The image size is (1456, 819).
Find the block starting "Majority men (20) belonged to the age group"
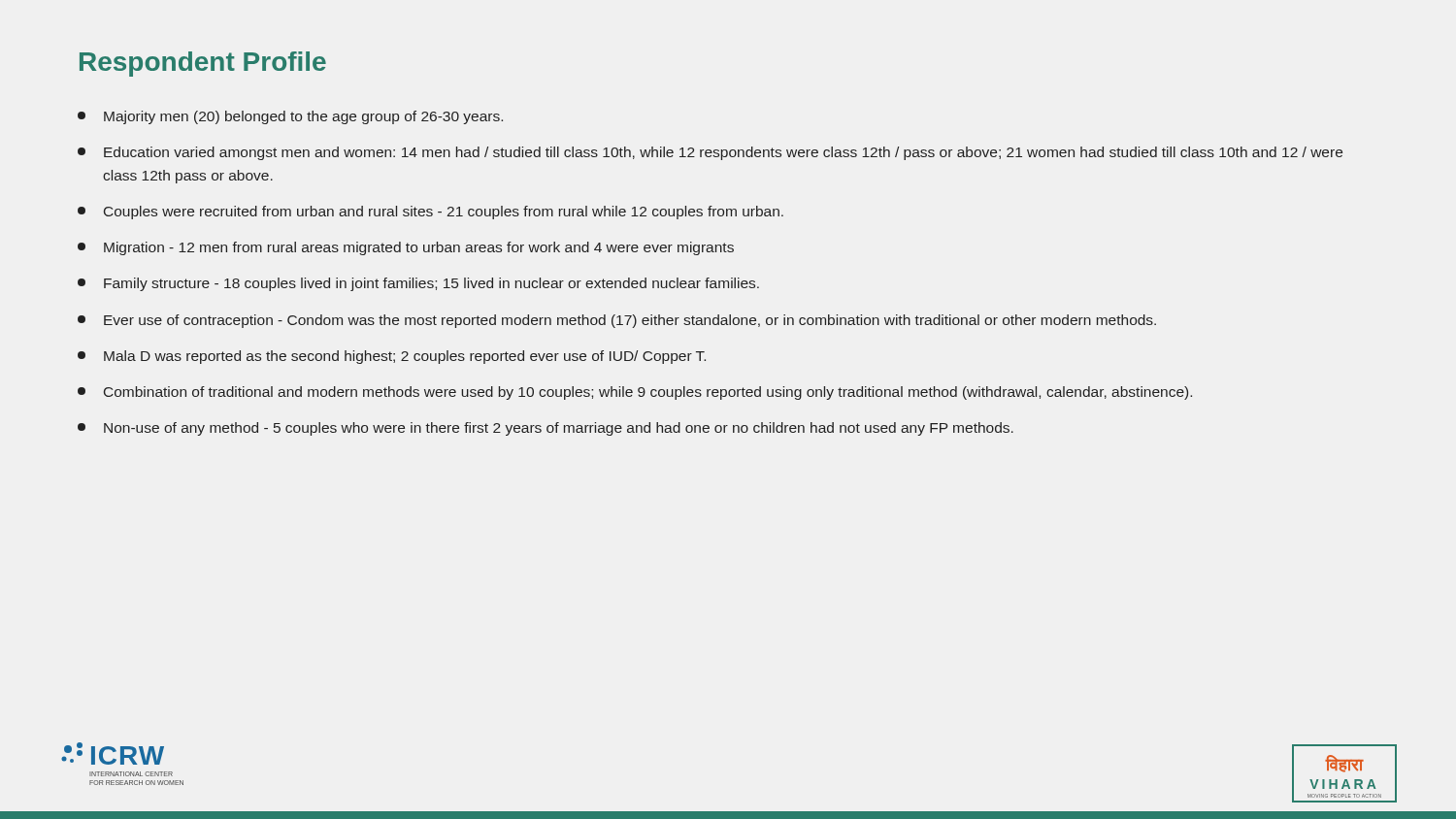tap(290, 117)
